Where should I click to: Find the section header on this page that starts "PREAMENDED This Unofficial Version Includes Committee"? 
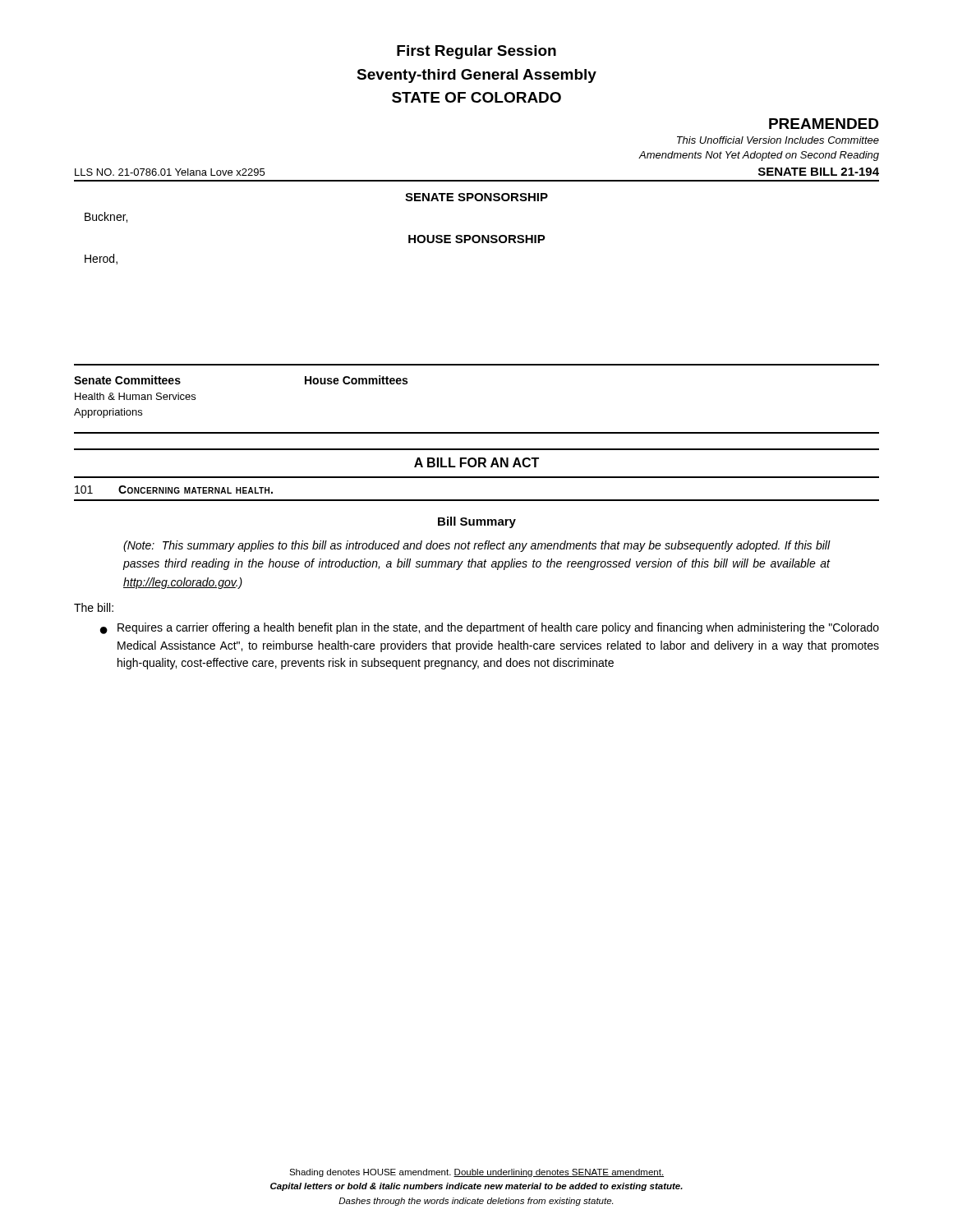pos(824,124)
